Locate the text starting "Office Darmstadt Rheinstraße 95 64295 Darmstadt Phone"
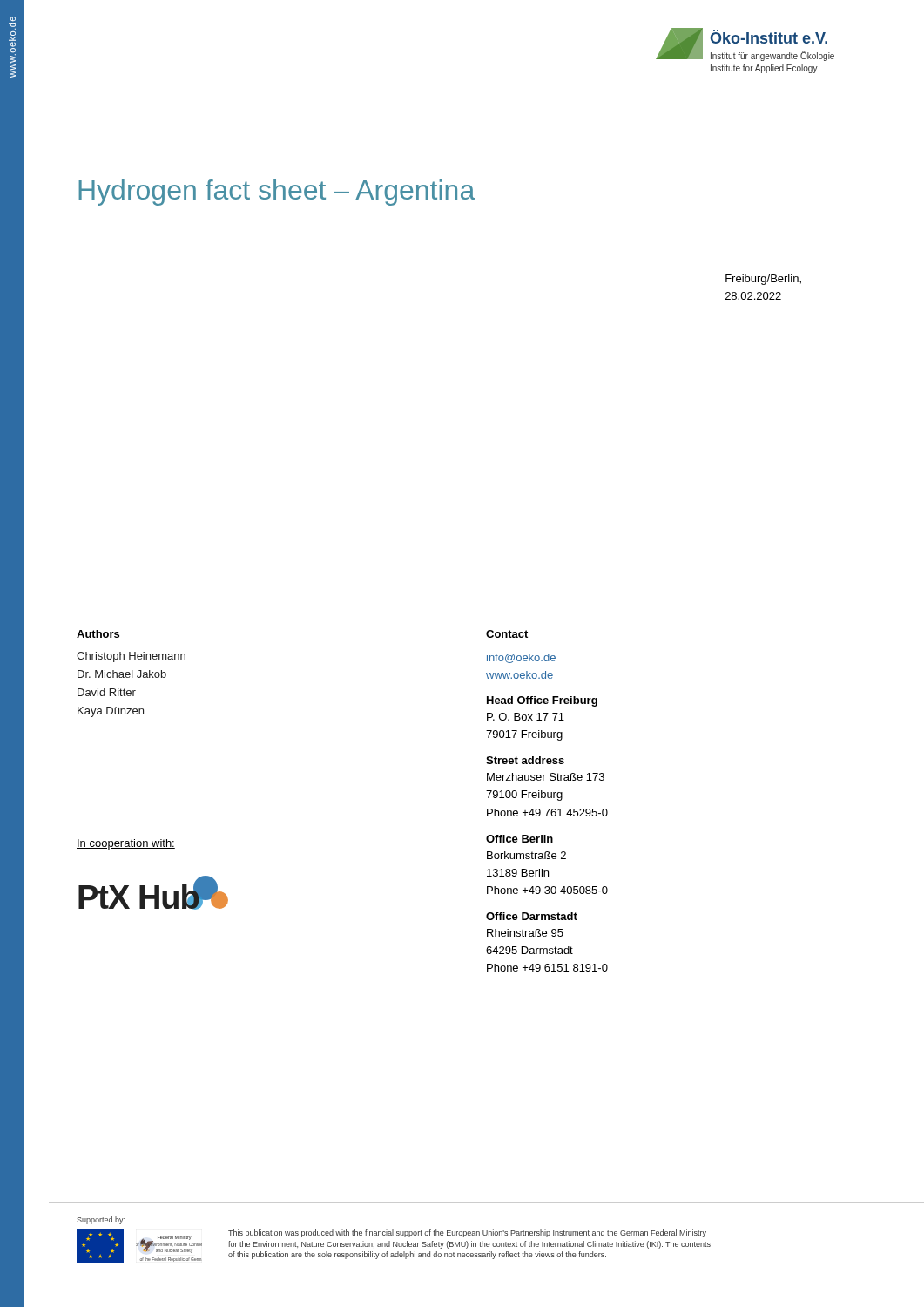 point(532,916)
